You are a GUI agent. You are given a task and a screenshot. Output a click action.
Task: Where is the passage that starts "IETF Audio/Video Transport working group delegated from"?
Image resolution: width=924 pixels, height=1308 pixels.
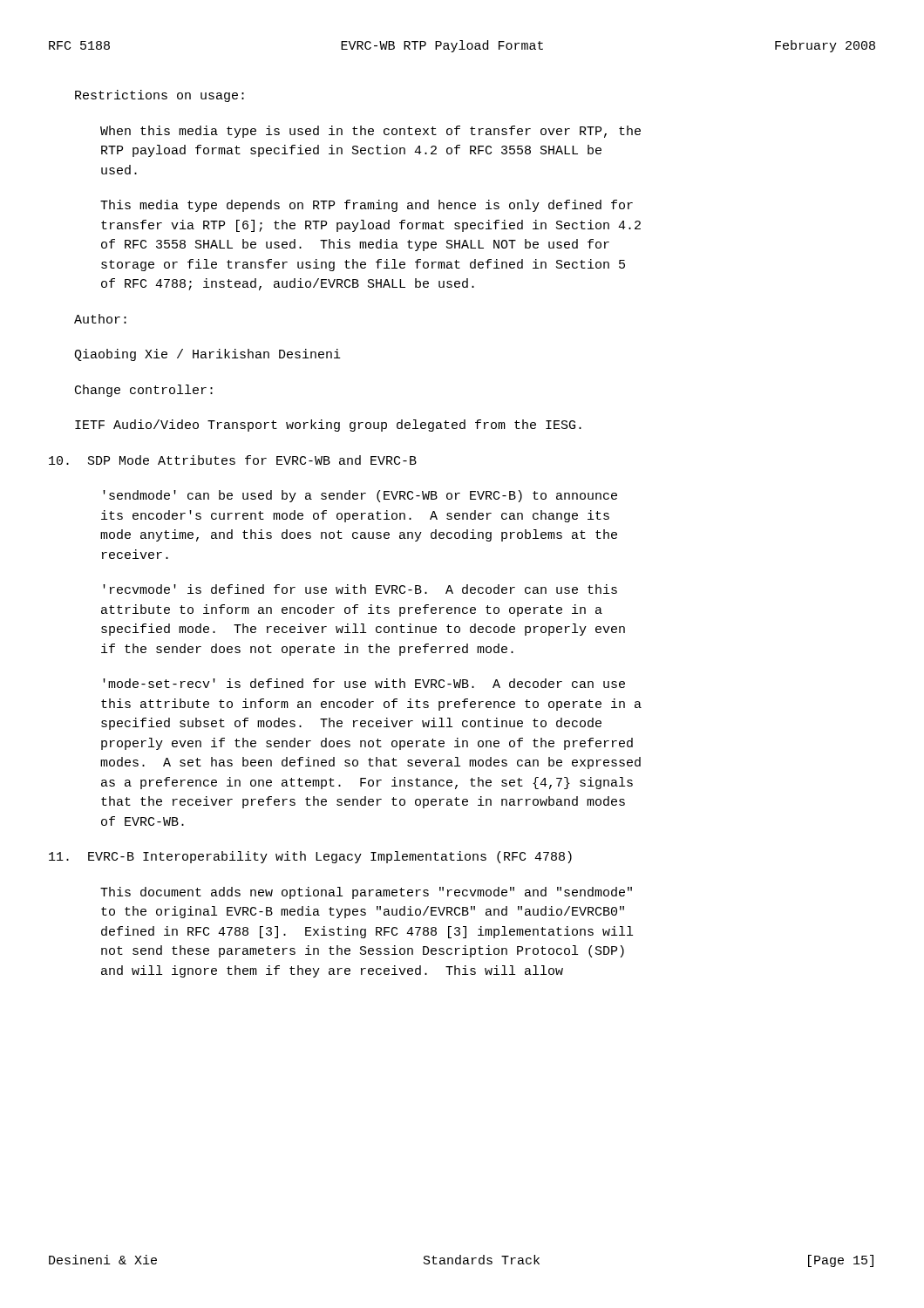329,426
